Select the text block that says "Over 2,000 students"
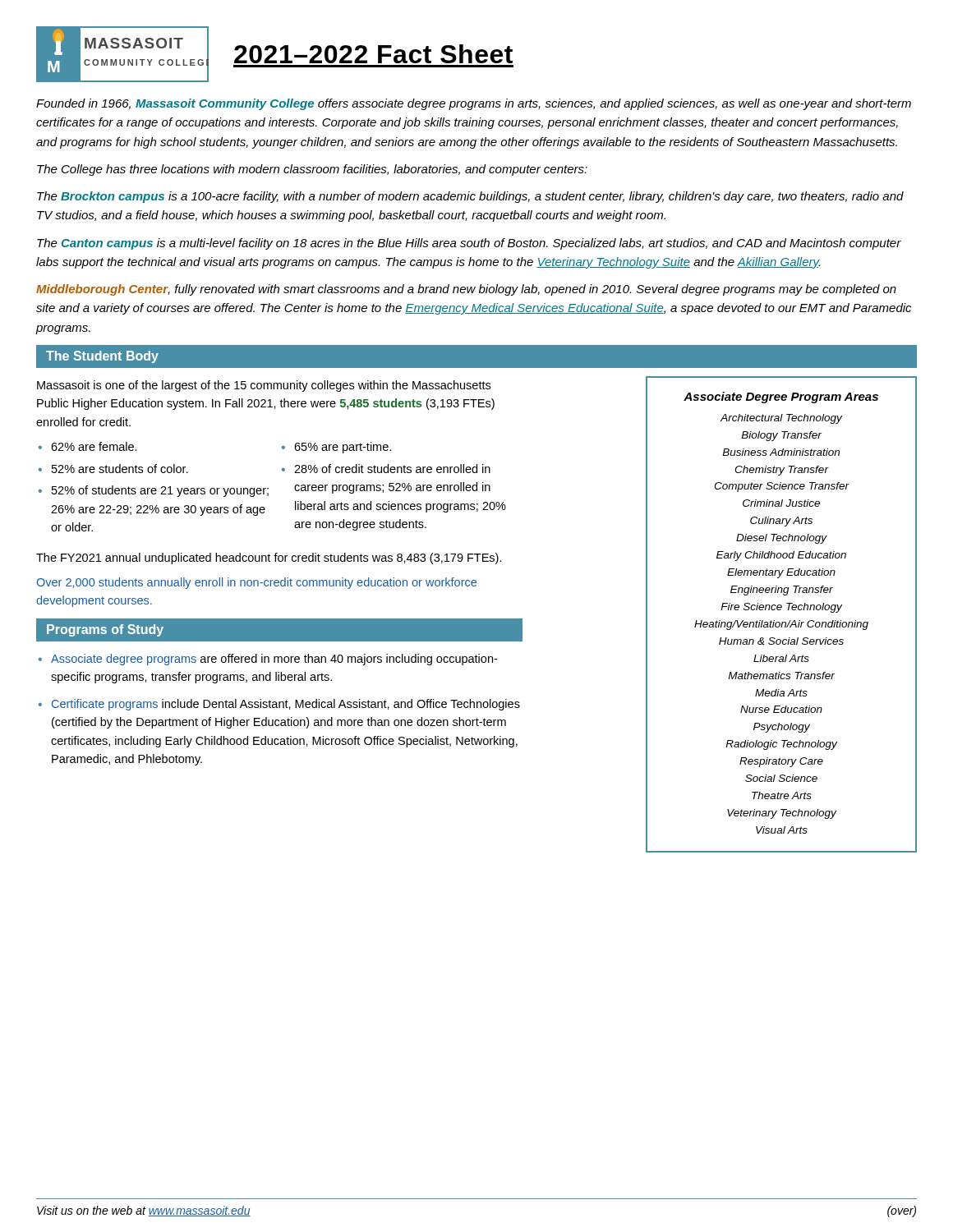 click(x=257, y=592)
